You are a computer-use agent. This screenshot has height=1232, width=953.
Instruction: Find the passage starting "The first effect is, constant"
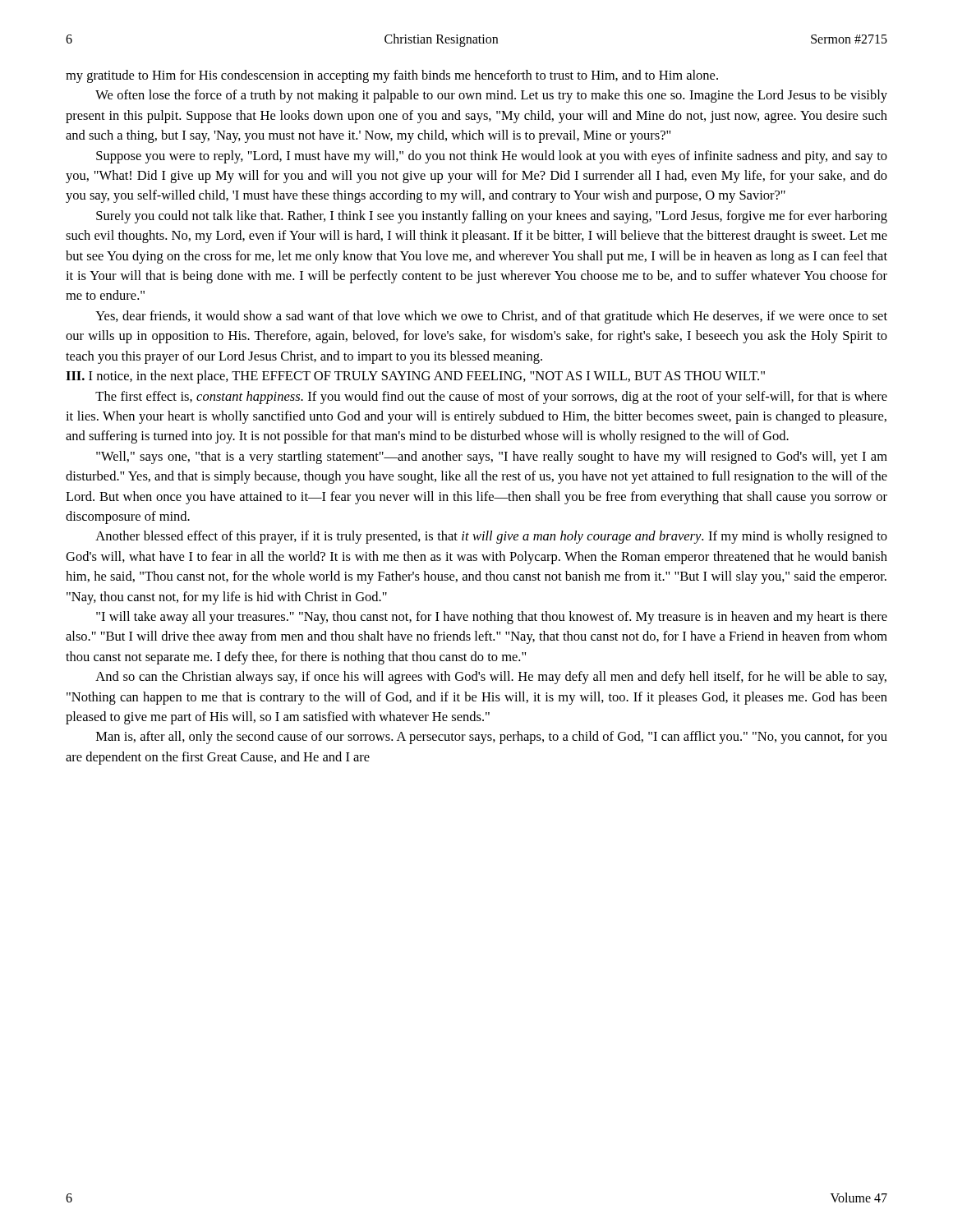pyautogui.click(x=476, y=416)
